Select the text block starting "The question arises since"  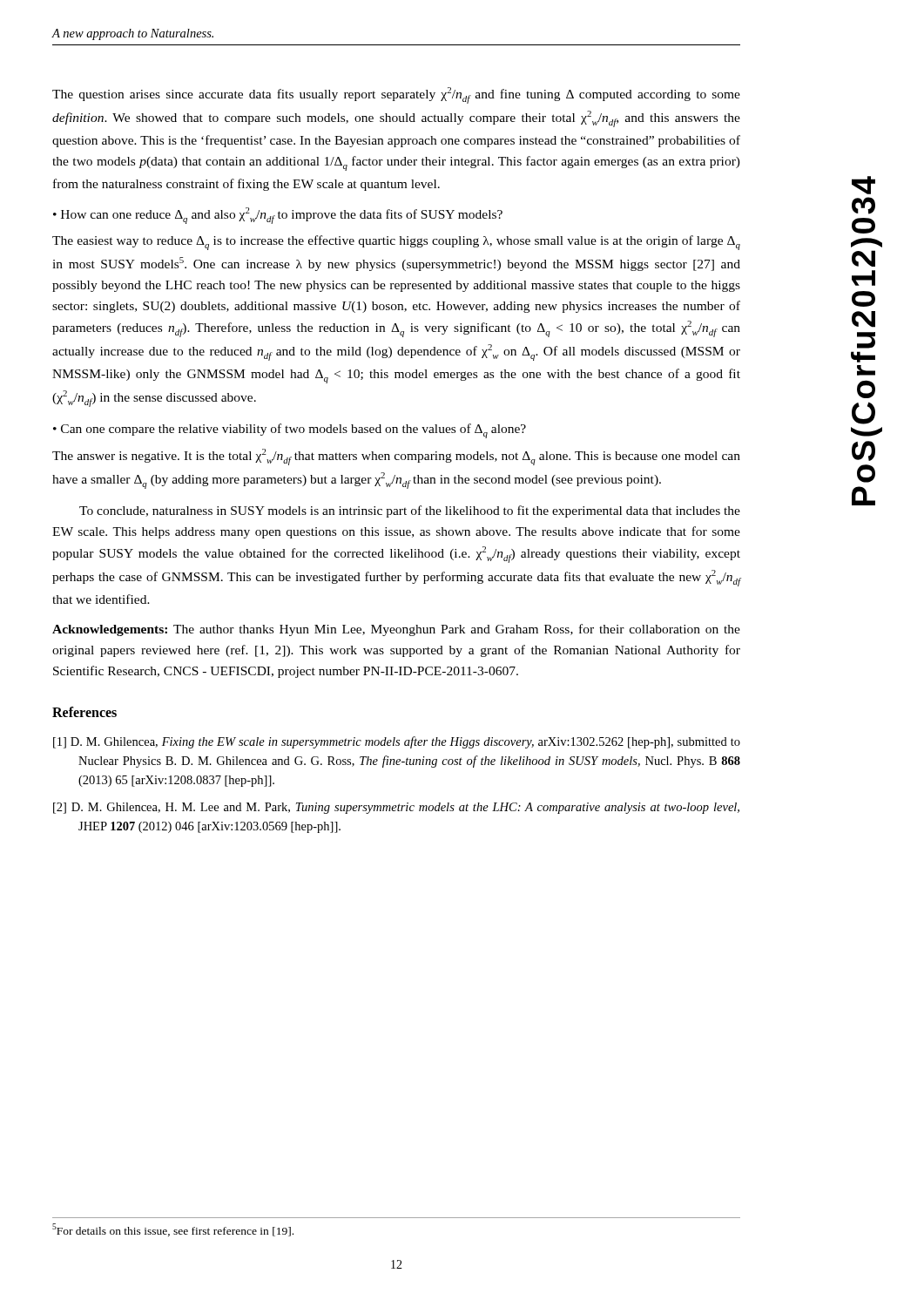click(396, 139)
